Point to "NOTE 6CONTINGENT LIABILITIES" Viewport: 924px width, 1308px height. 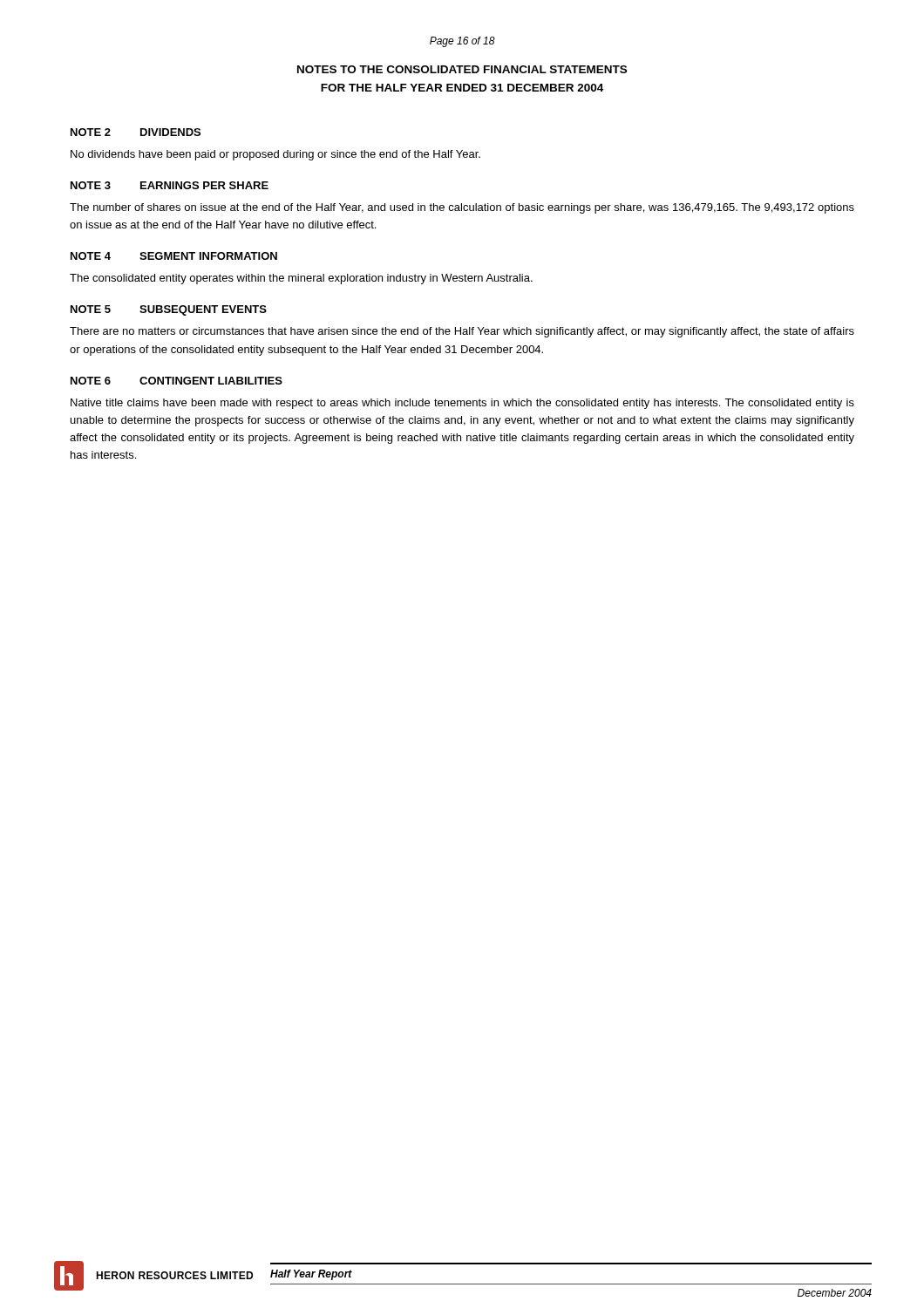(x=176, y=380)
